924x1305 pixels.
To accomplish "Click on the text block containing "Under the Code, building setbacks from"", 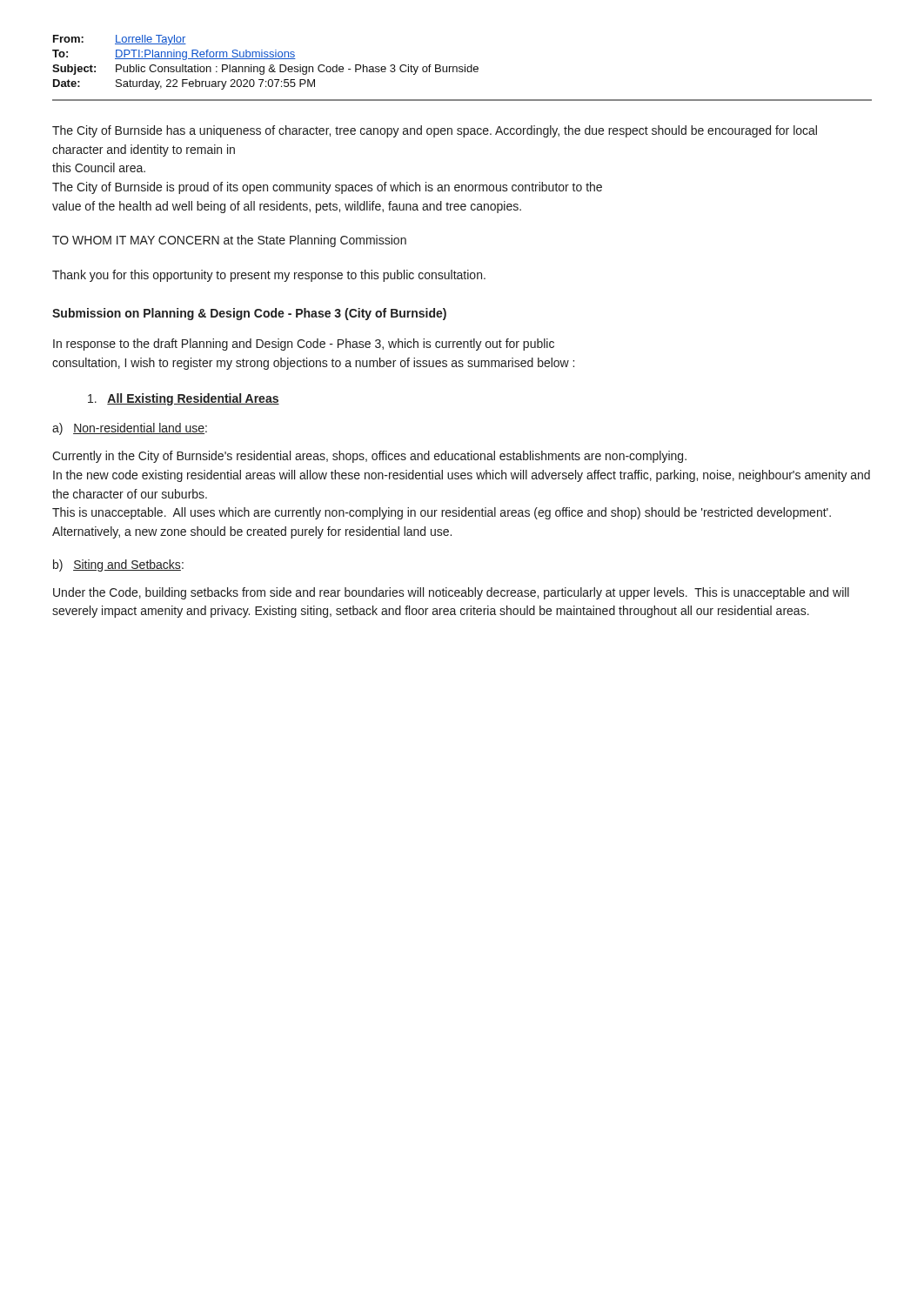I will point(451,602).
